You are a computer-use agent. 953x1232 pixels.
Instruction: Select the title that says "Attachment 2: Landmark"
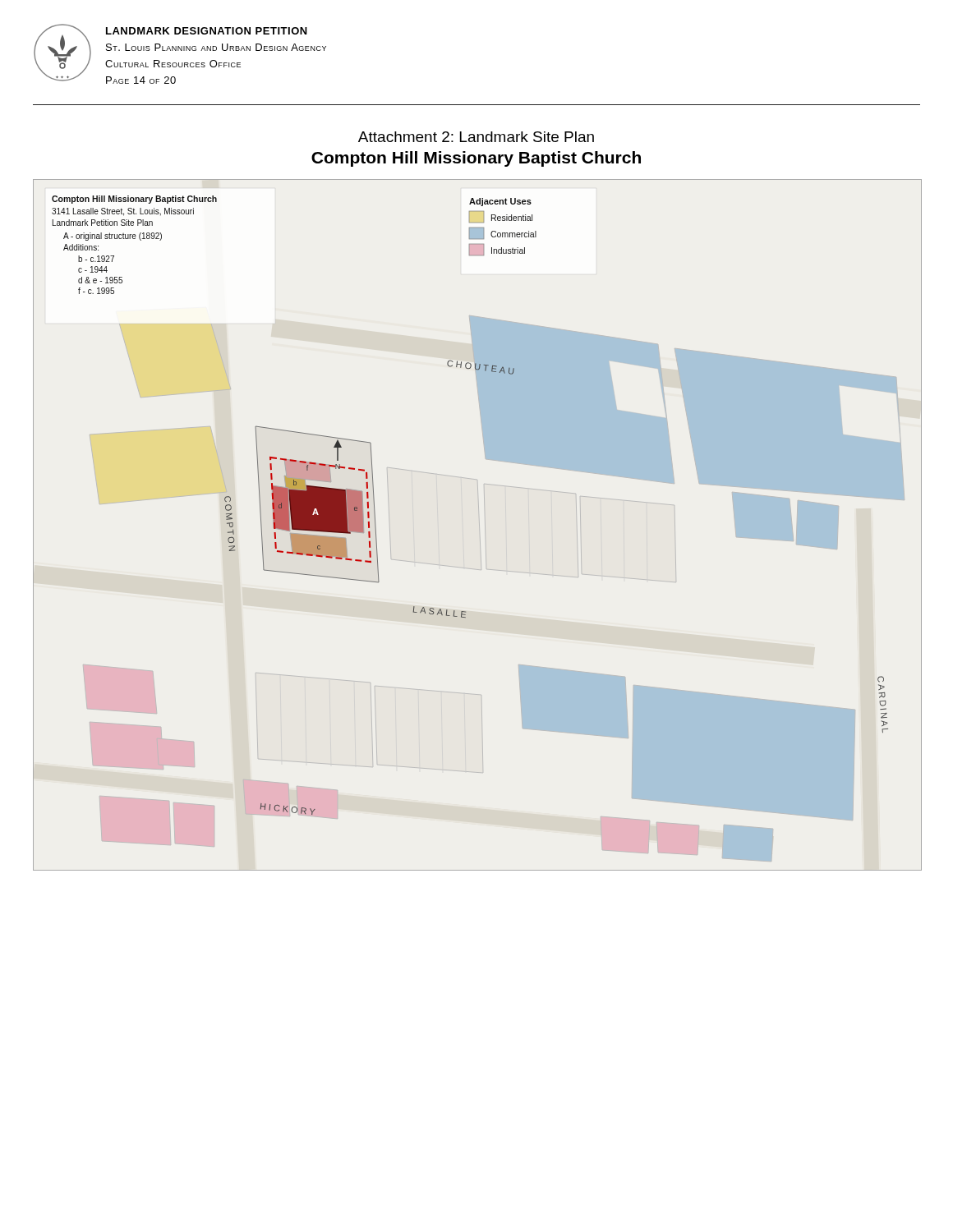pyautogui.click(x=476, y=147)
